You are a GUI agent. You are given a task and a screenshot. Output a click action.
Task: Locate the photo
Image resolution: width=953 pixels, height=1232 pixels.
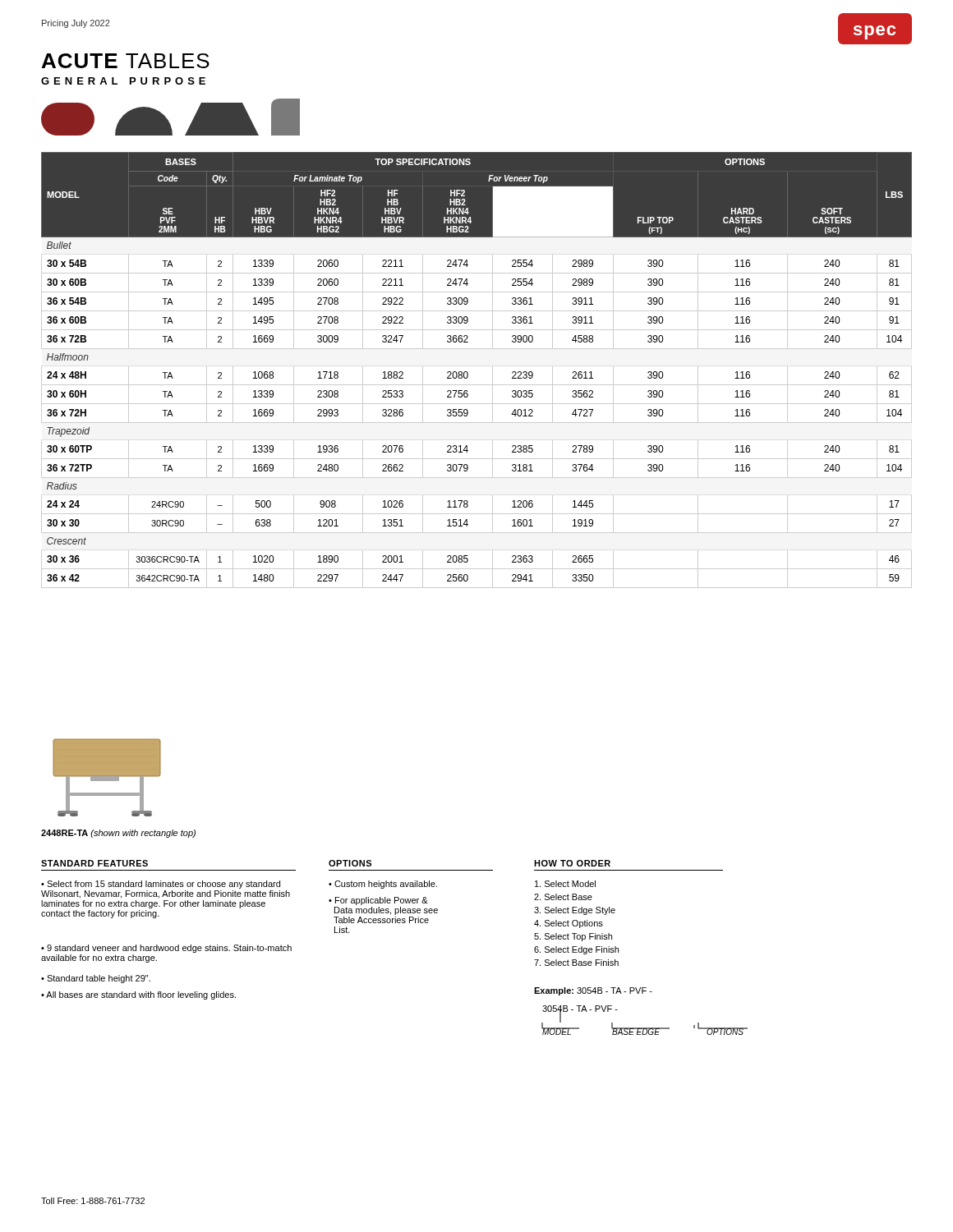pos(111,782)
